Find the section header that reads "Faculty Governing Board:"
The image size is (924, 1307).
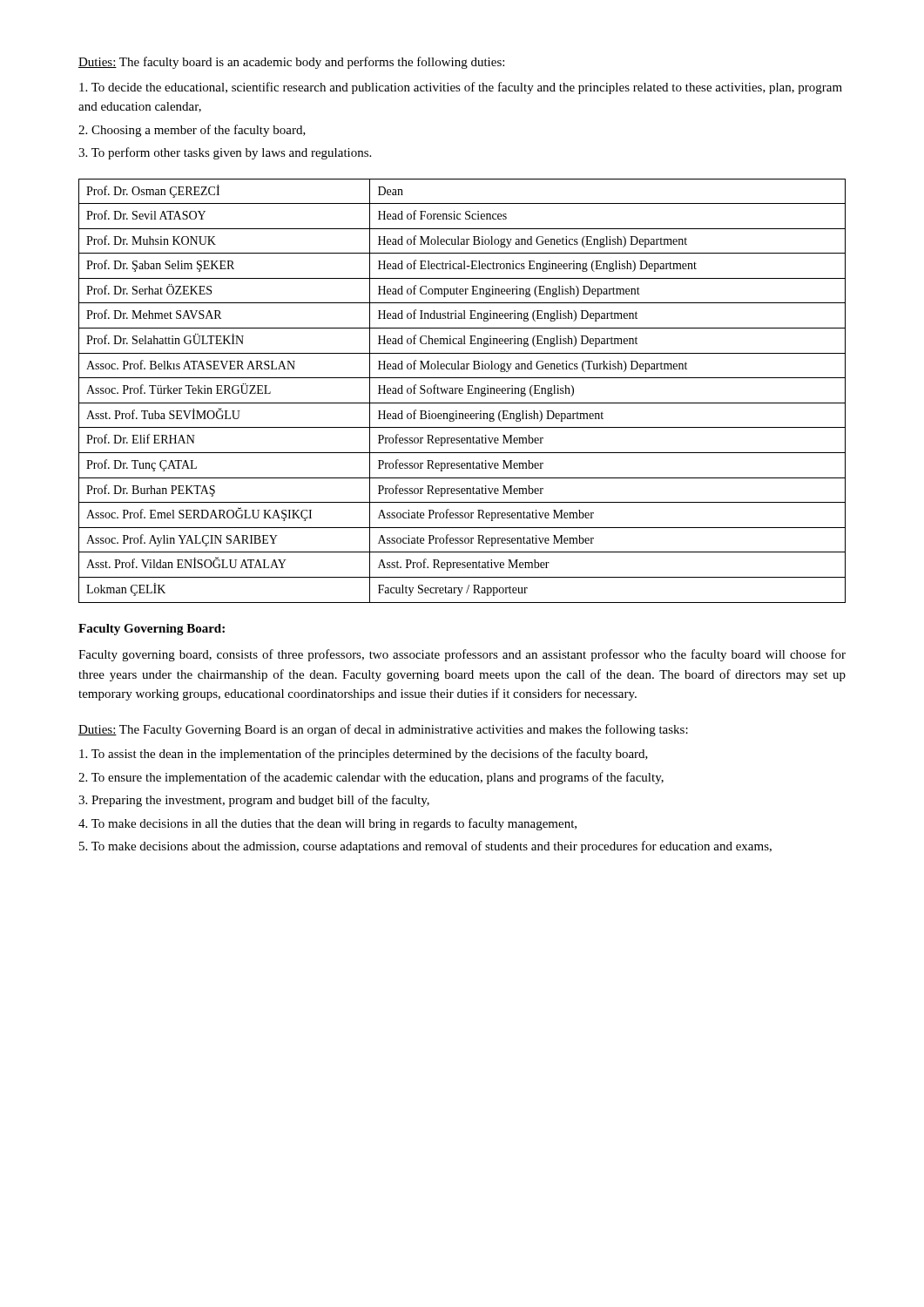click(152, 628)
